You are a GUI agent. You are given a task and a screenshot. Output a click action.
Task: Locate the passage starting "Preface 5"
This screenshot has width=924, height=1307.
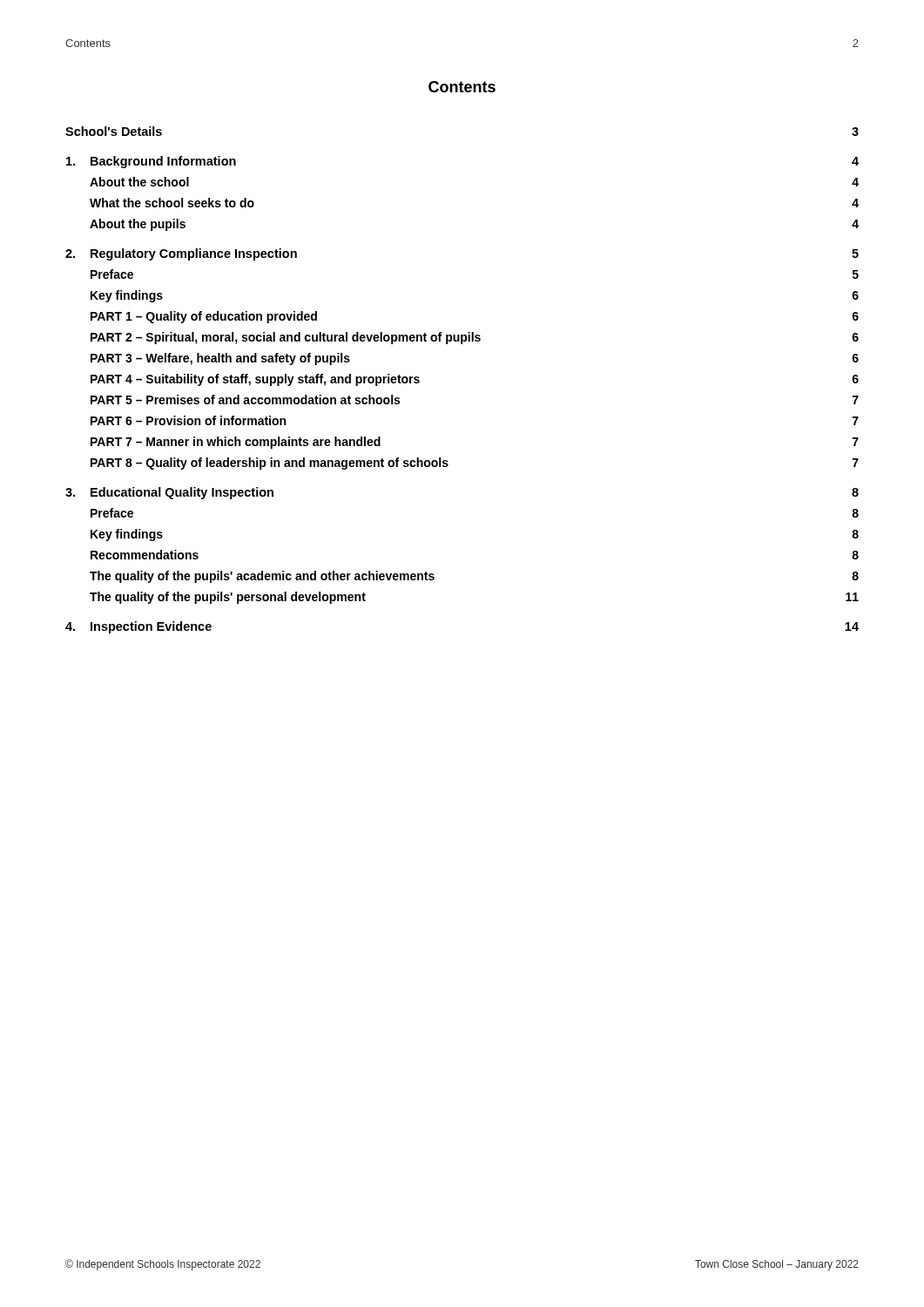point(115,274)
